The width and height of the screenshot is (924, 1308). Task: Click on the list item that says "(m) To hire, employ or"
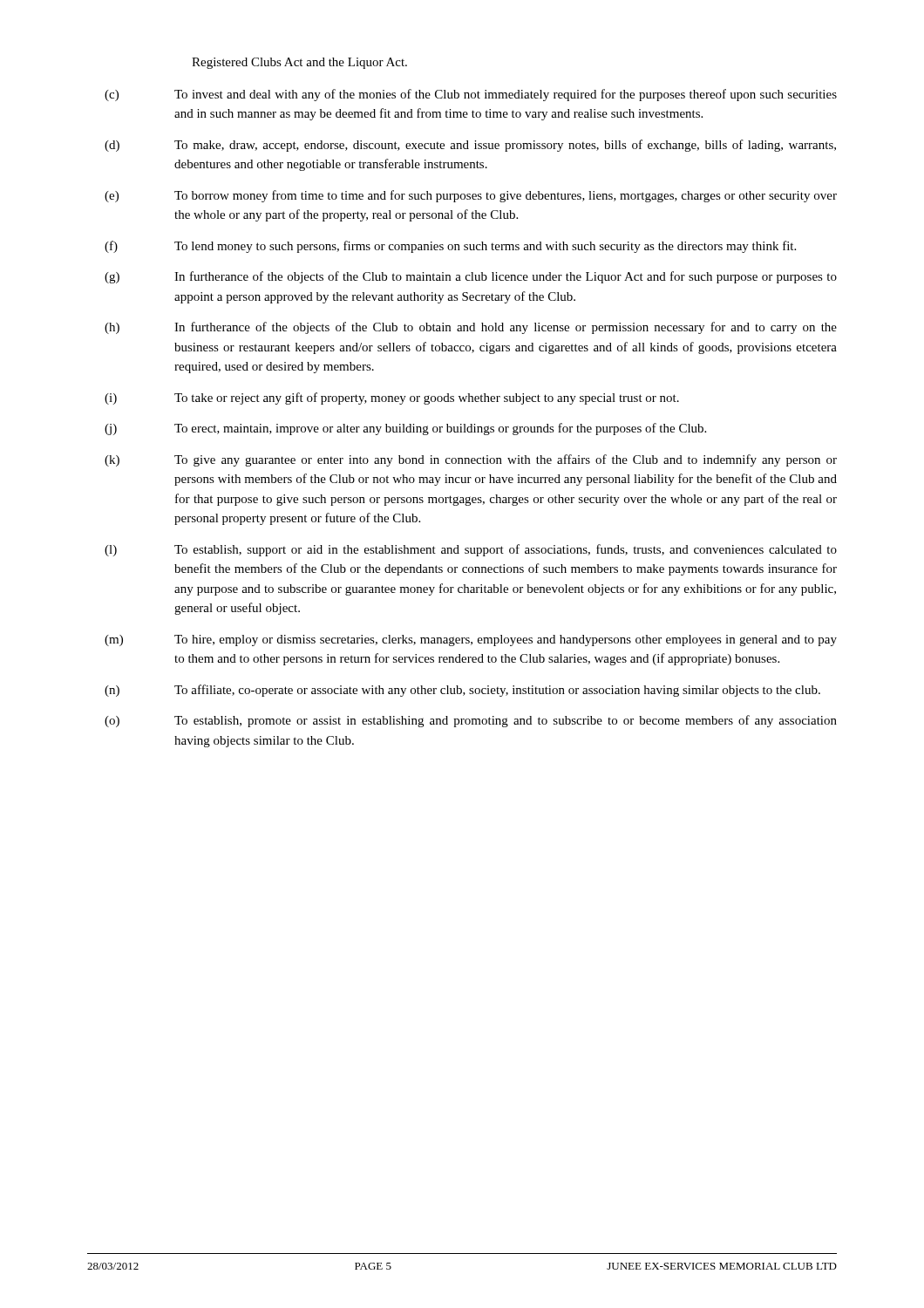[462, 649]
